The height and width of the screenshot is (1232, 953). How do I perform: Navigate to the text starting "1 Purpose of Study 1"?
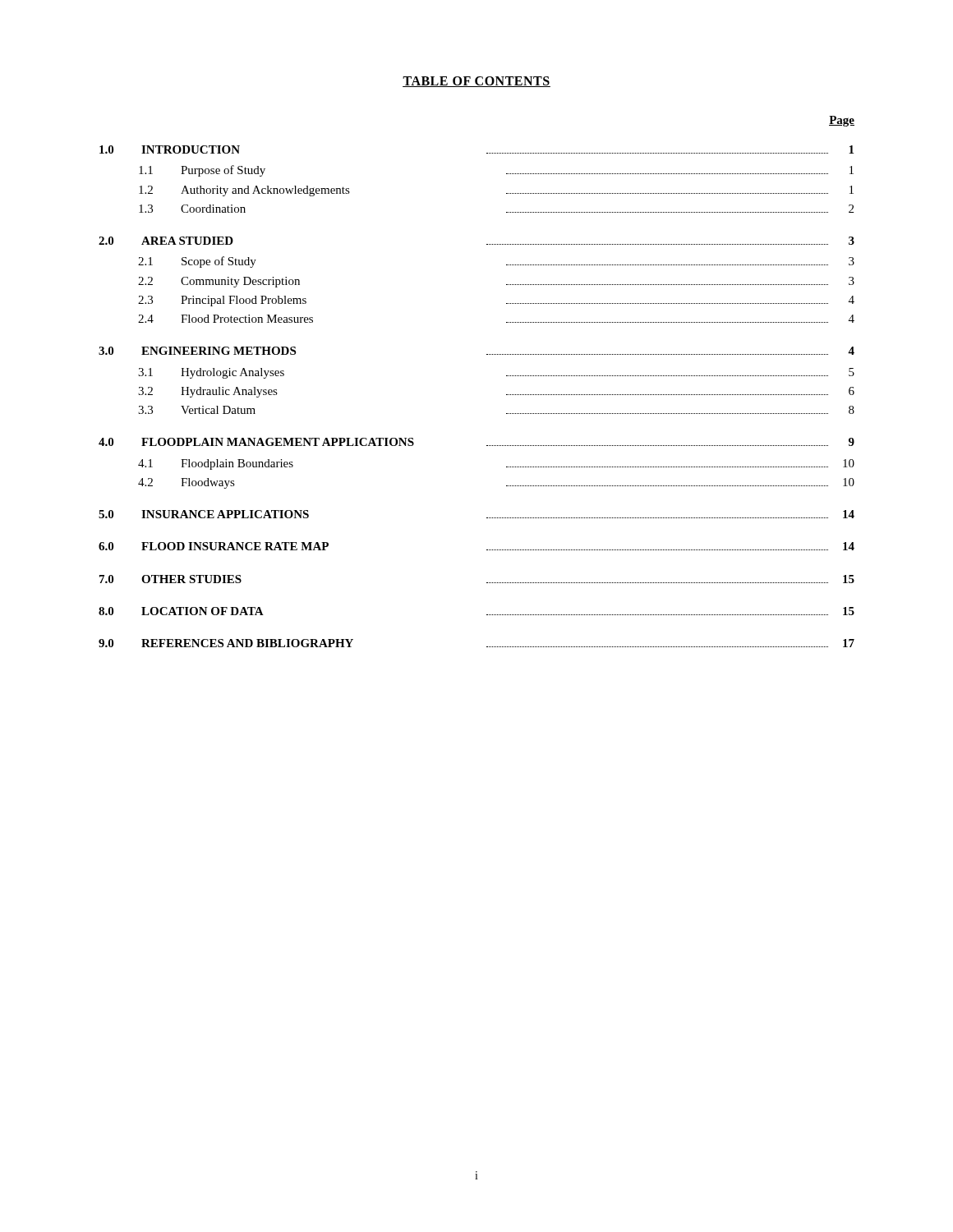pyautogui.click(x=496, y=171)
